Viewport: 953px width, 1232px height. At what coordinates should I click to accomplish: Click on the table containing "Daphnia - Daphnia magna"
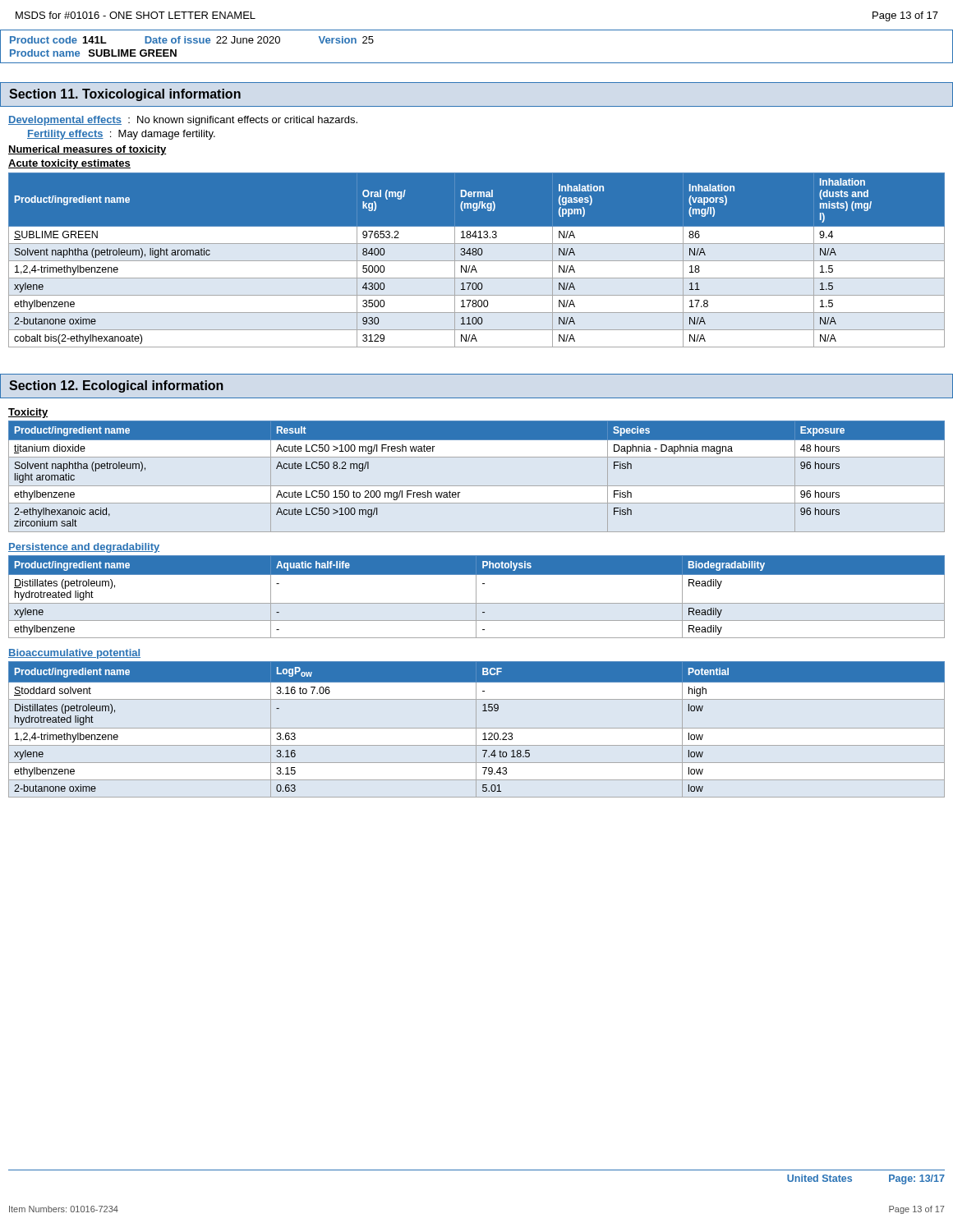(x=476, y=476)
